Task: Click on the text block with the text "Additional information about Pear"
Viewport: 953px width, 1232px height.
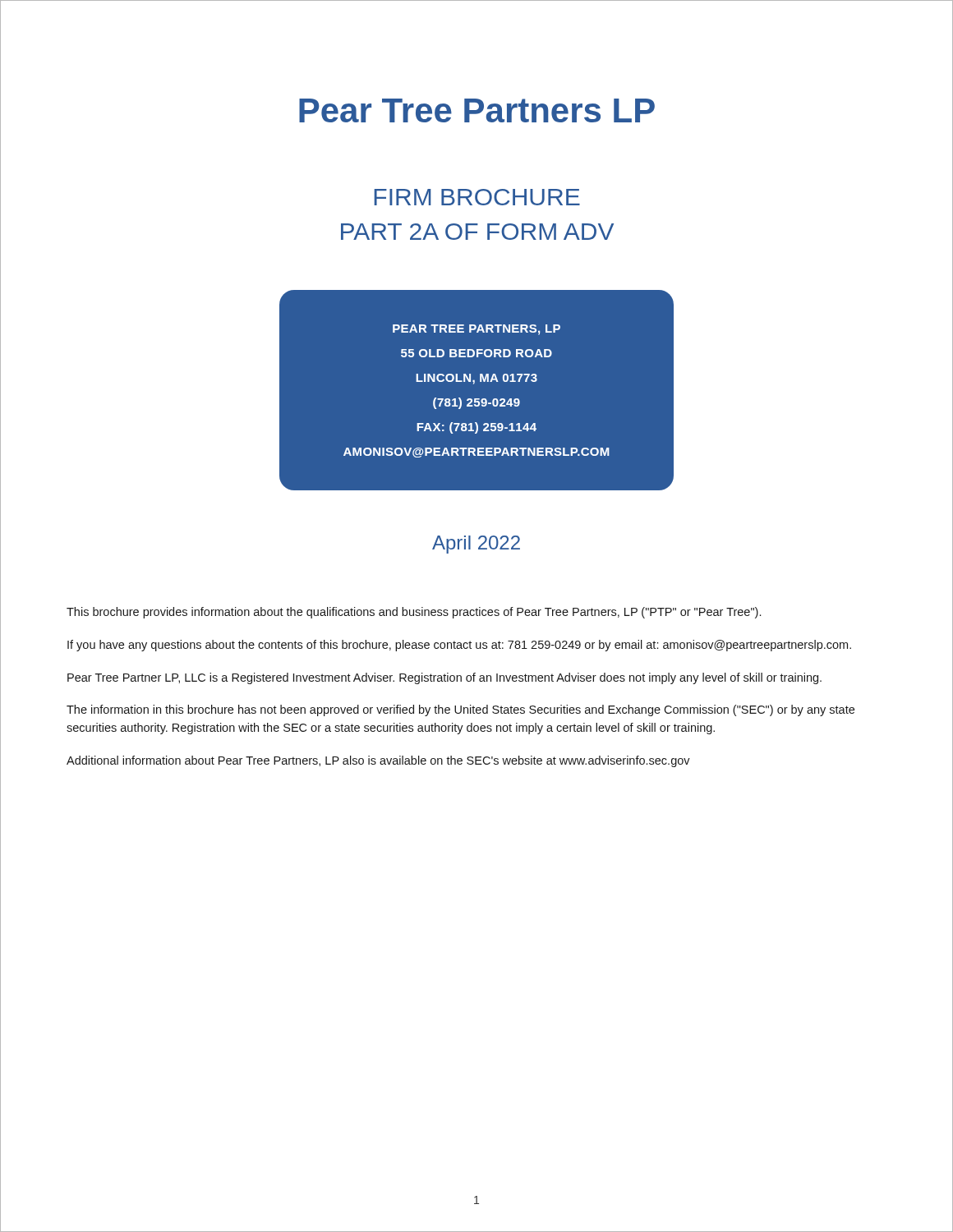Action: (x=378, y=760)
